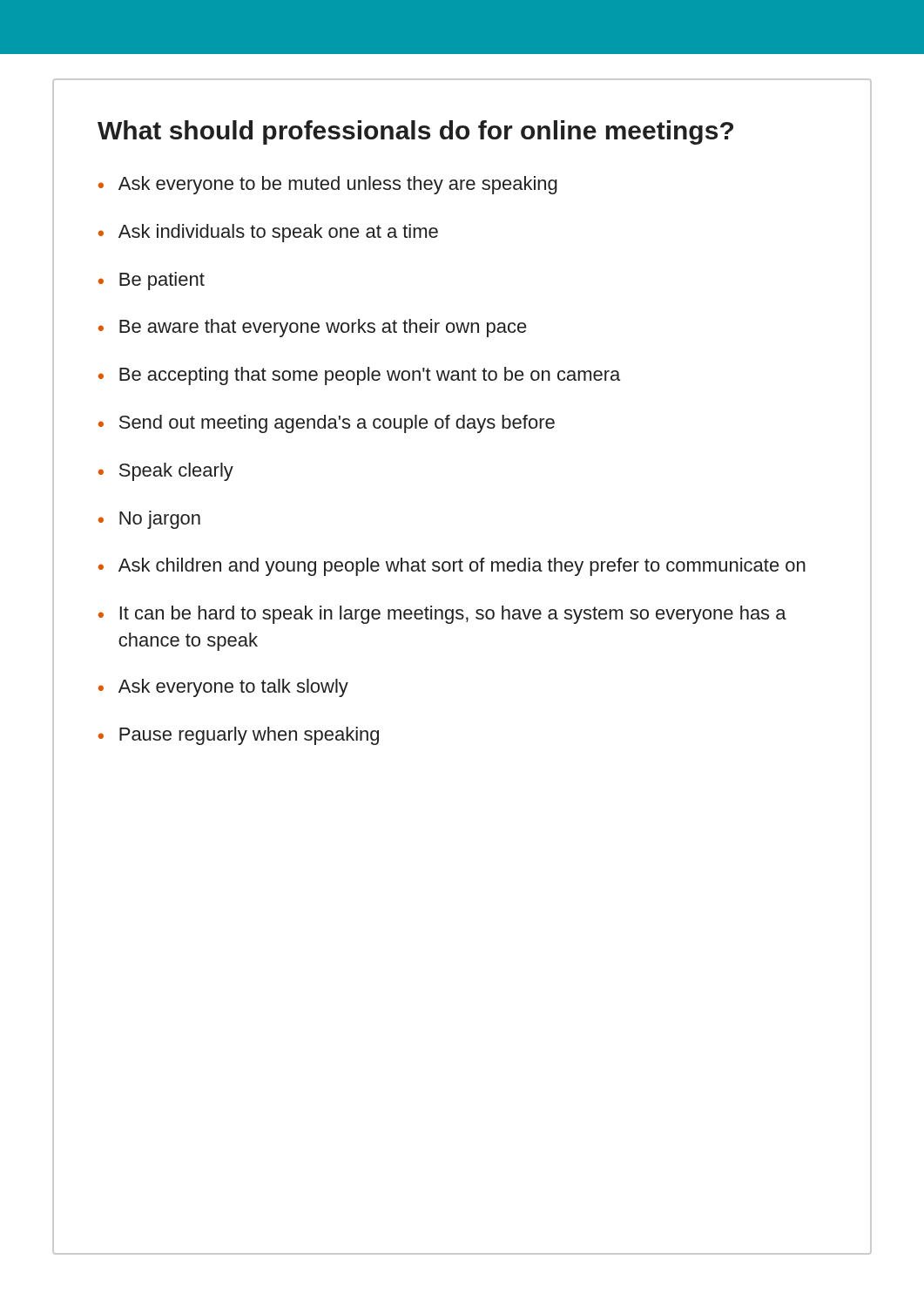Image resolution: width=924 pixels, height=1307 pixels.
Task: Find the list item that reads "• No jargon"
Action: (x=149, y=519)
